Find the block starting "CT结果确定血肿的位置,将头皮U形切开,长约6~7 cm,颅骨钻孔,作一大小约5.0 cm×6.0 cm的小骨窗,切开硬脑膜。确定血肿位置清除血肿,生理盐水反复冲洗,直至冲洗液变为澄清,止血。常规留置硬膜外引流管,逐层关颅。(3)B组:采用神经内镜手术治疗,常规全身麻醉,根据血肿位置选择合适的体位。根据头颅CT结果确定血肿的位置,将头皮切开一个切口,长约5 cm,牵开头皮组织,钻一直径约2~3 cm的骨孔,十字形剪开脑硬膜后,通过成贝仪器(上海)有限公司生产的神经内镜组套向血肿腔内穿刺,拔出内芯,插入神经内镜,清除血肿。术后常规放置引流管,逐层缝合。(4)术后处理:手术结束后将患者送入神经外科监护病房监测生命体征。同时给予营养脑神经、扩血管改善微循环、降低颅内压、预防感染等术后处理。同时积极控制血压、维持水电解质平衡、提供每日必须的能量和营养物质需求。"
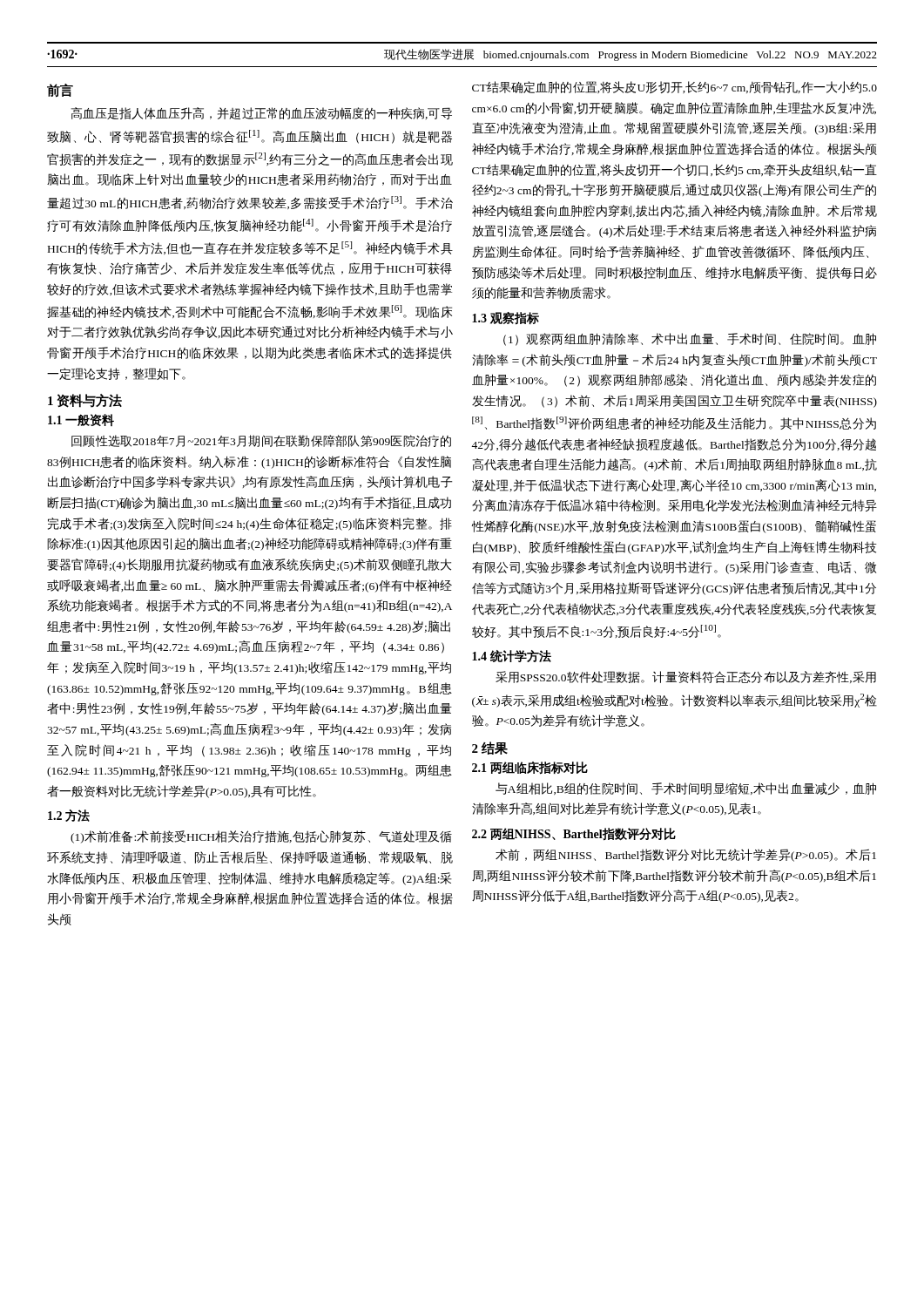 (674, 190)
